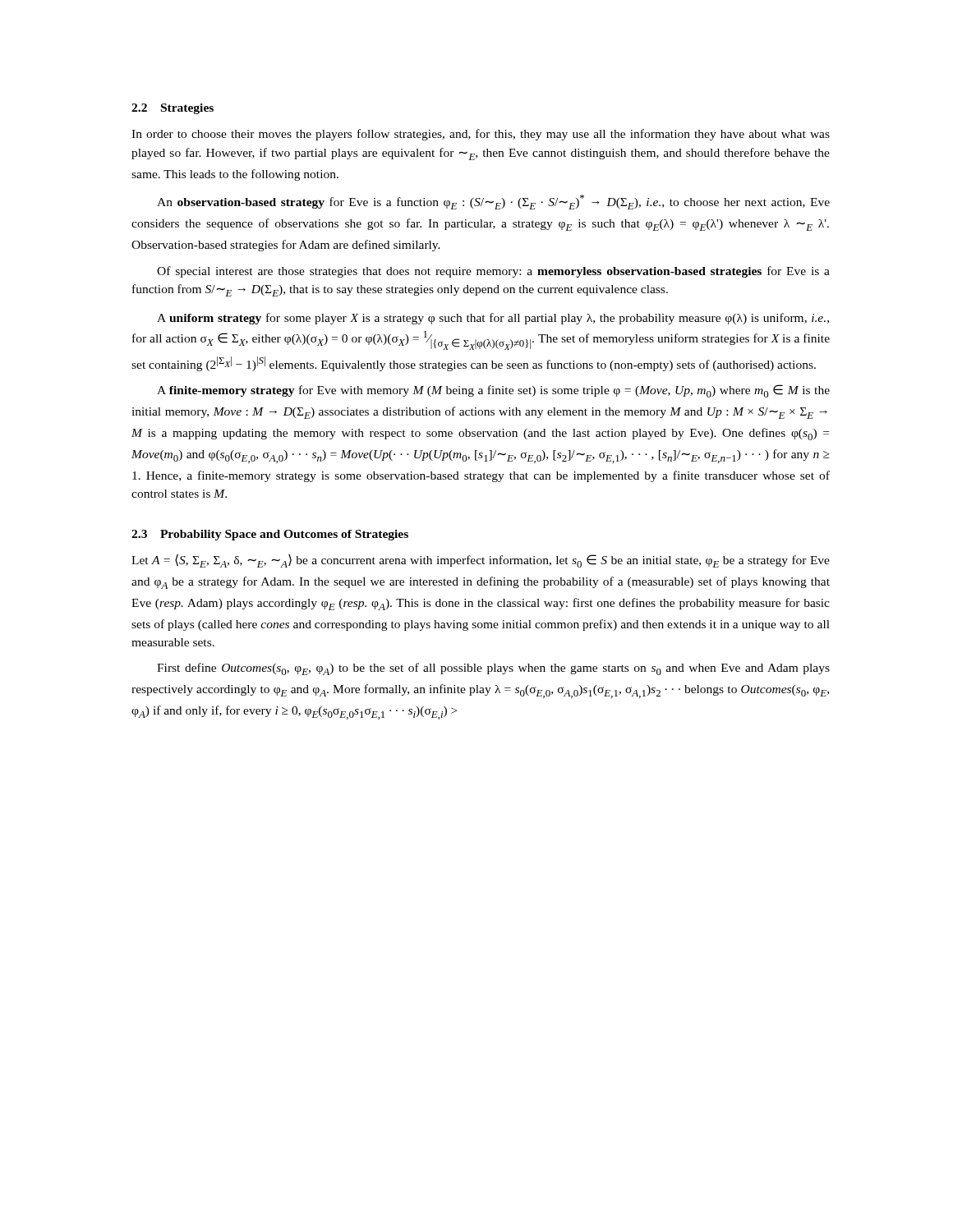Image resolution: width=953 pixels, height=1232 pixels.
Task: Click where it says "2.2 Strategies"
Action: (x=173, y=107)
